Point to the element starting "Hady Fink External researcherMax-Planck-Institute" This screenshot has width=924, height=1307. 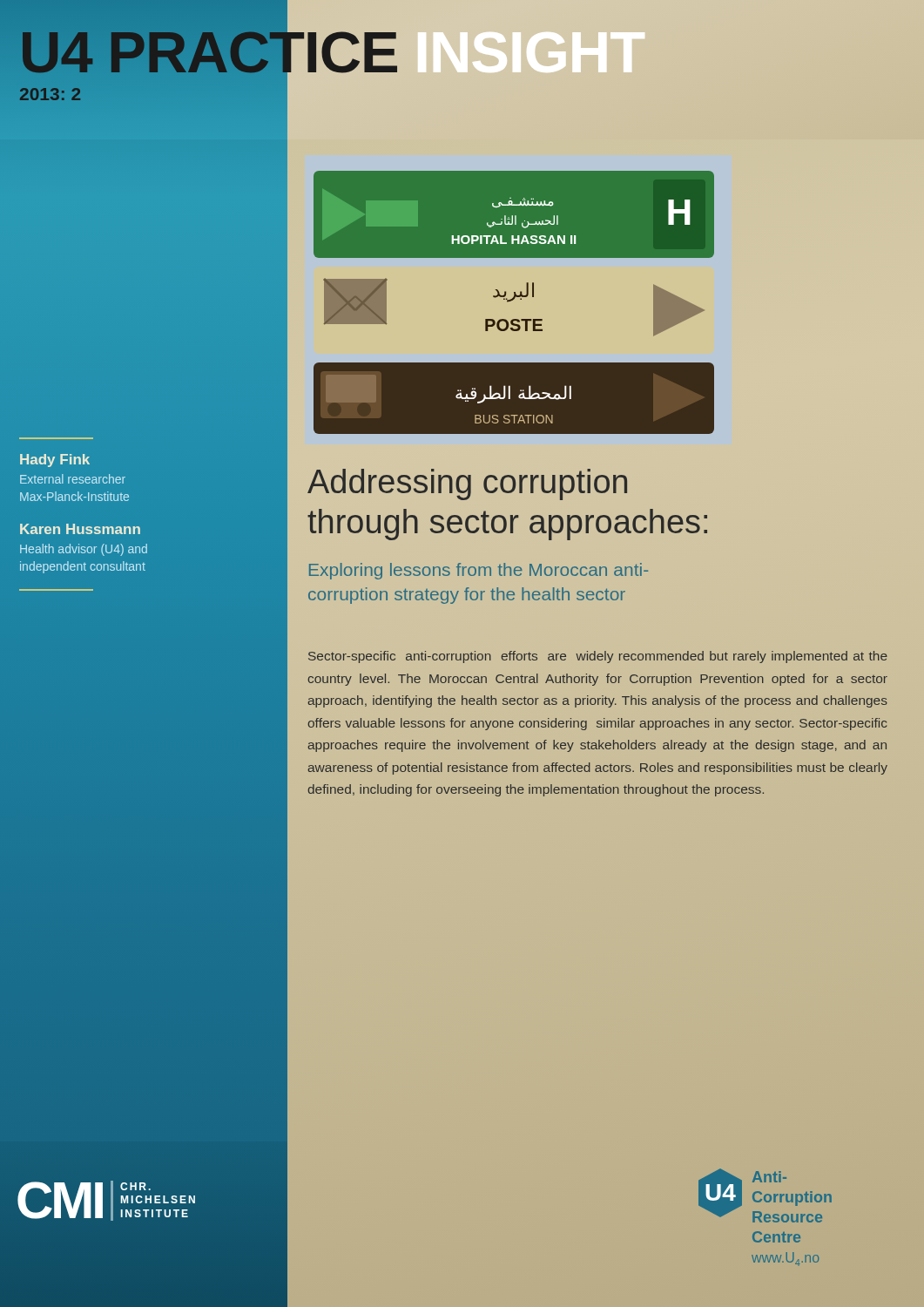tap(55, 460)
